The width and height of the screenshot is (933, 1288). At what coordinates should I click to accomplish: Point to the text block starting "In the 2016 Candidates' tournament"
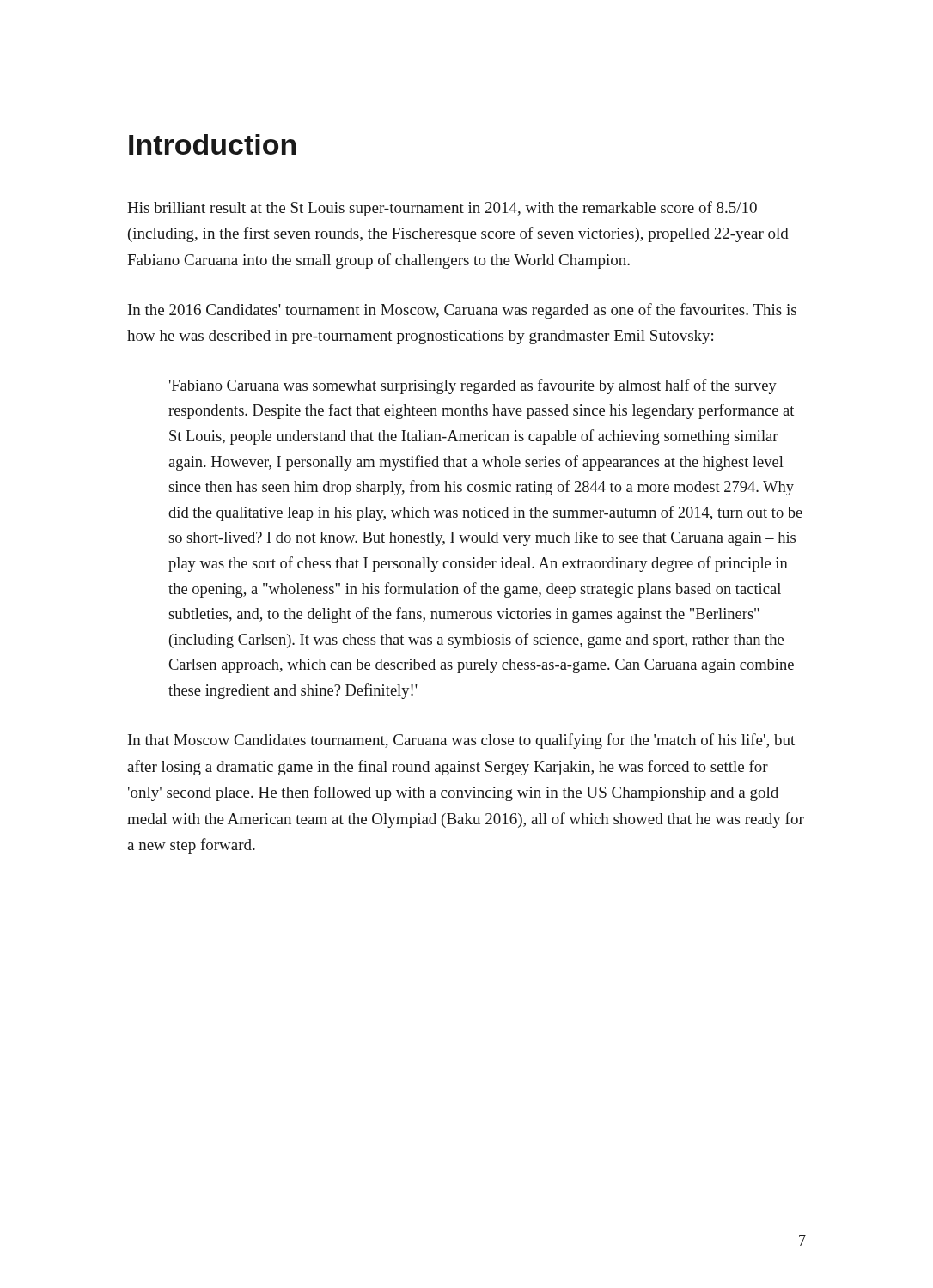click(x=462, y=323)
